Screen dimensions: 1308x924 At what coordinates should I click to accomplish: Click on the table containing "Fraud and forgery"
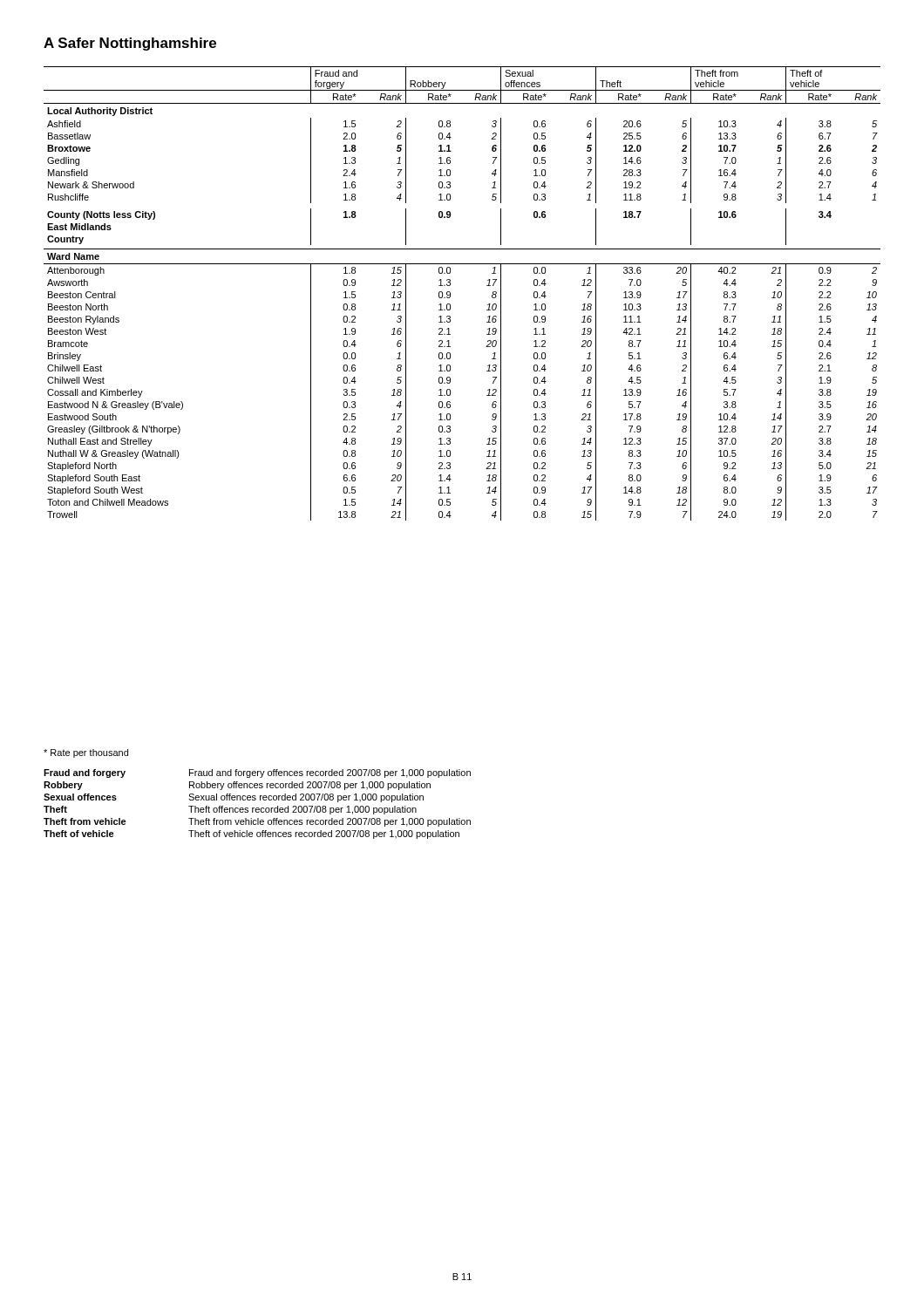click(462, 293)
